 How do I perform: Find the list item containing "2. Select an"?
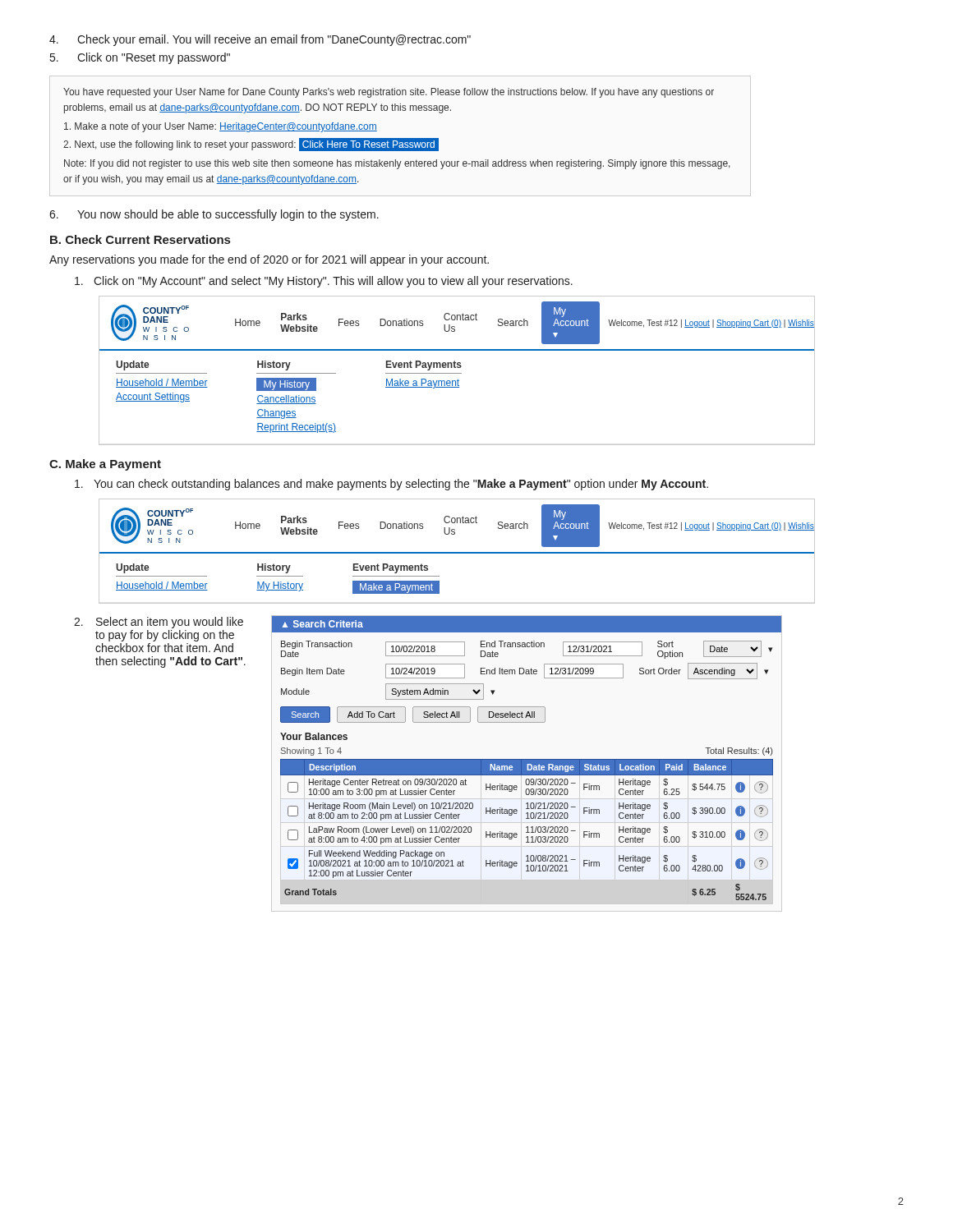pos(164,642)
